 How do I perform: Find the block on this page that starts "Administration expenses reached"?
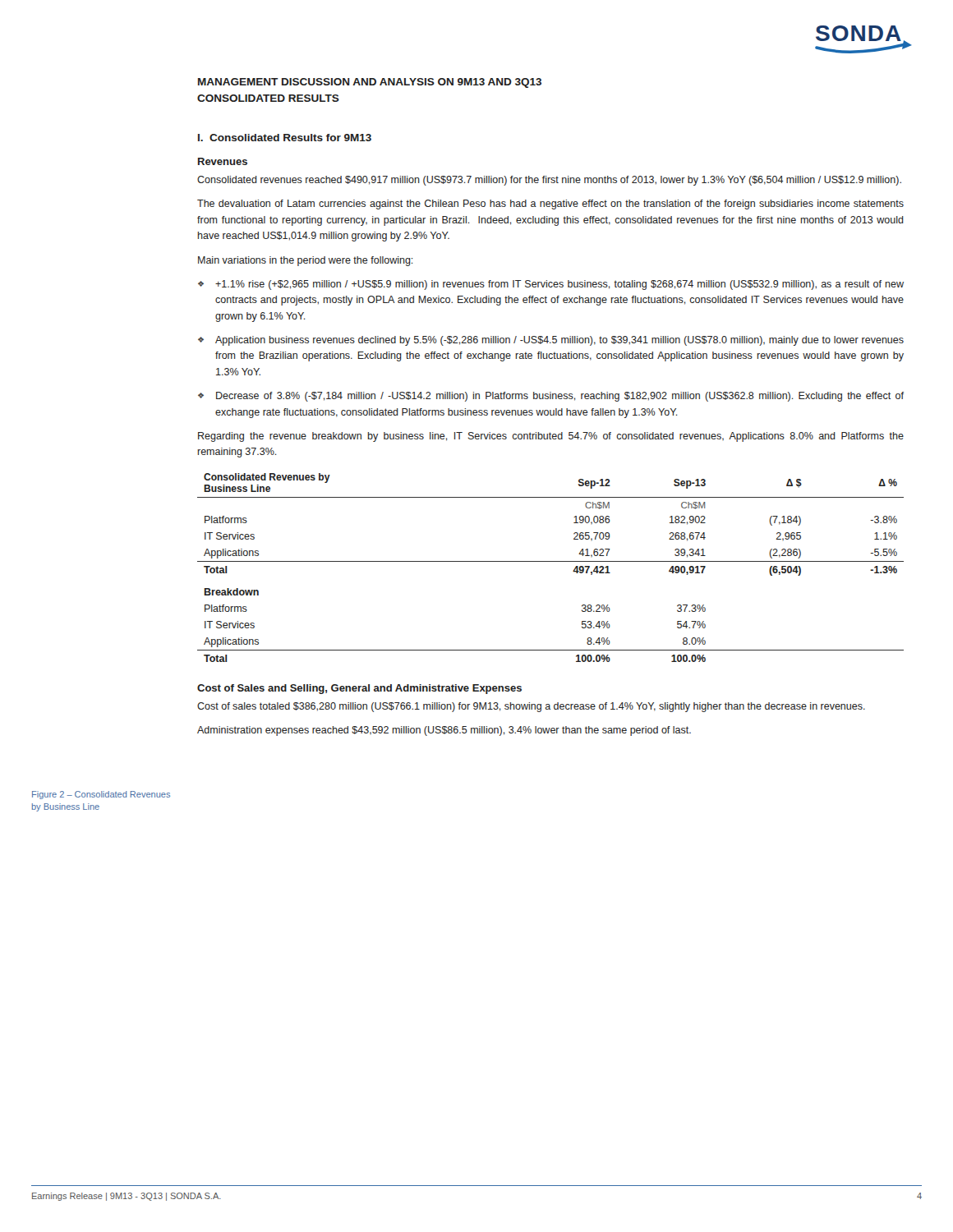(444, 730)
